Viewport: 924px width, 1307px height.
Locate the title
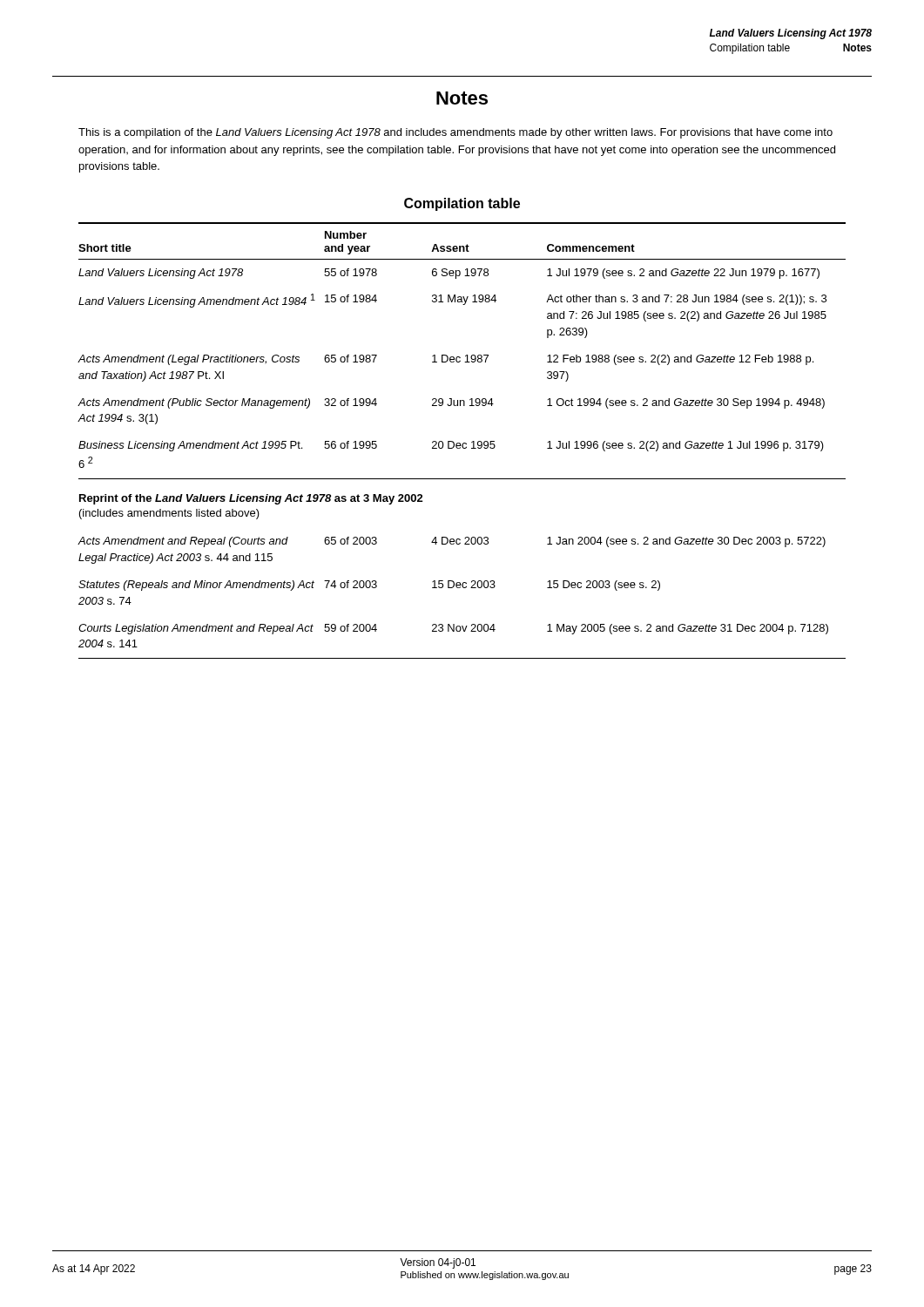tap(462, 98)
